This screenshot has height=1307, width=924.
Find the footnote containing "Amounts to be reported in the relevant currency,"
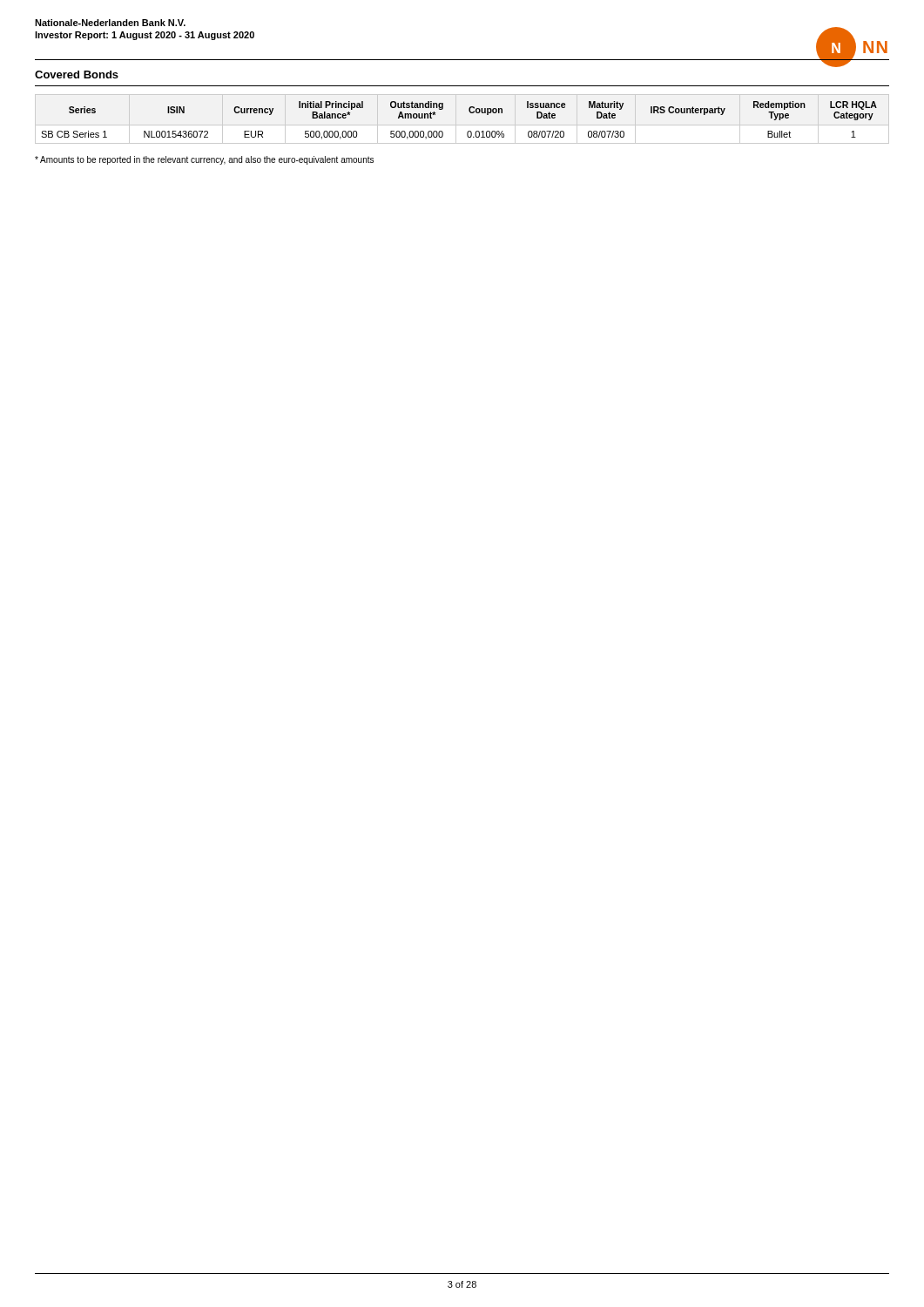pyautogui.click(x=204, y=160)
